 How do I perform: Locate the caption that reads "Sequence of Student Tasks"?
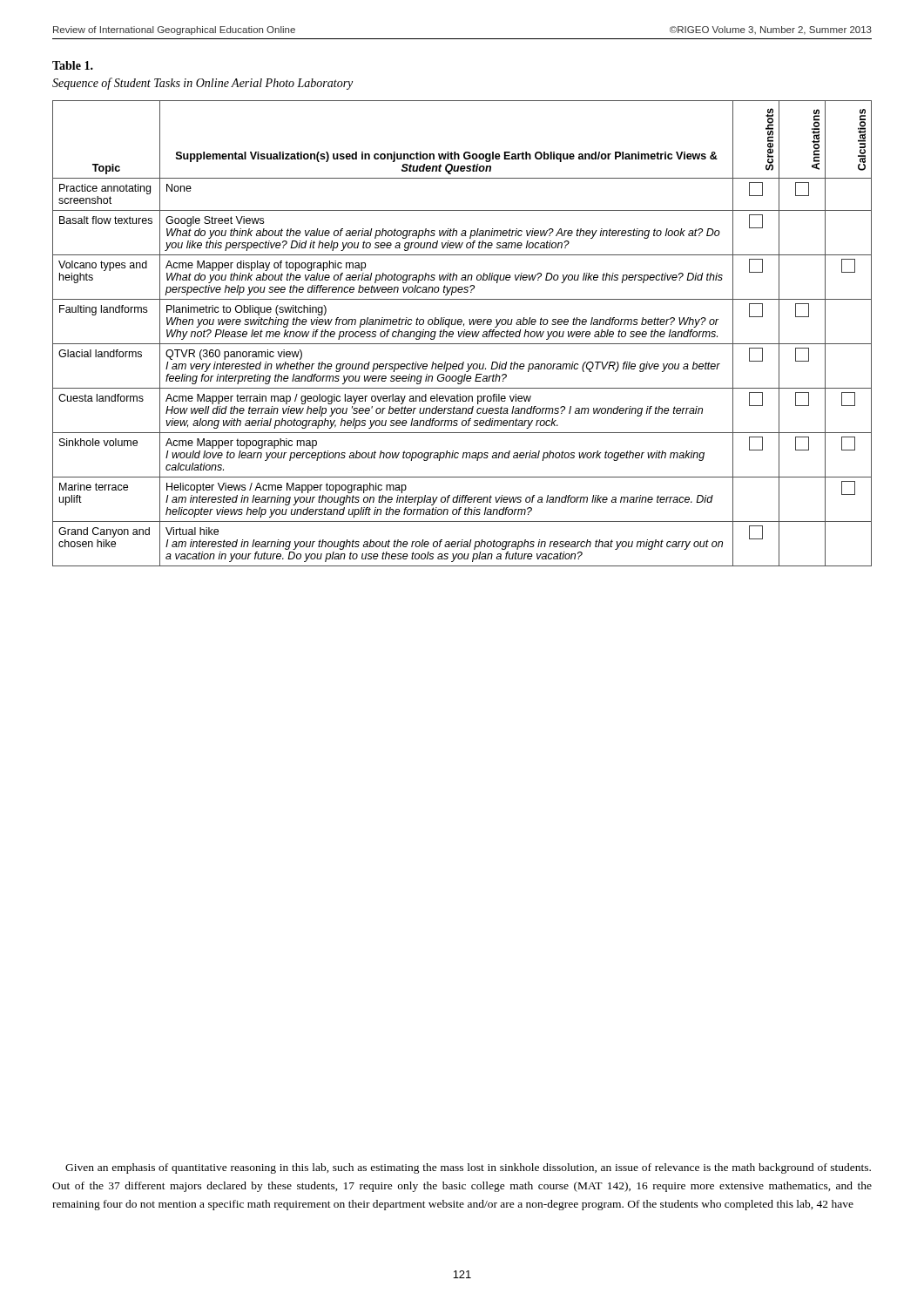click(203, 83)
